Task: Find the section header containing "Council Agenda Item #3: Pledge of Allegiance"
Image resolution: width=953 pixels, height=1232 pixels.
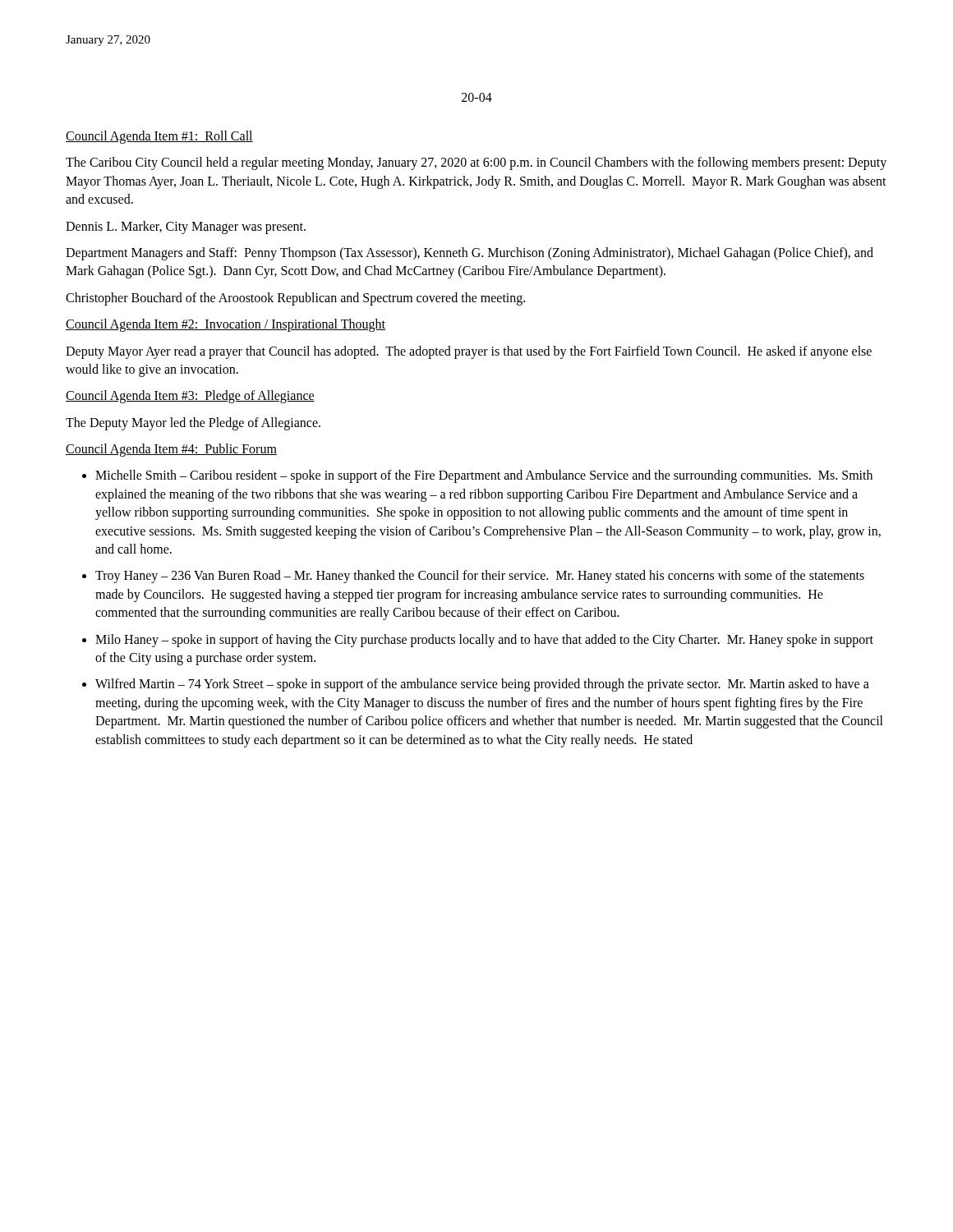Action: [x=190, y=396]
